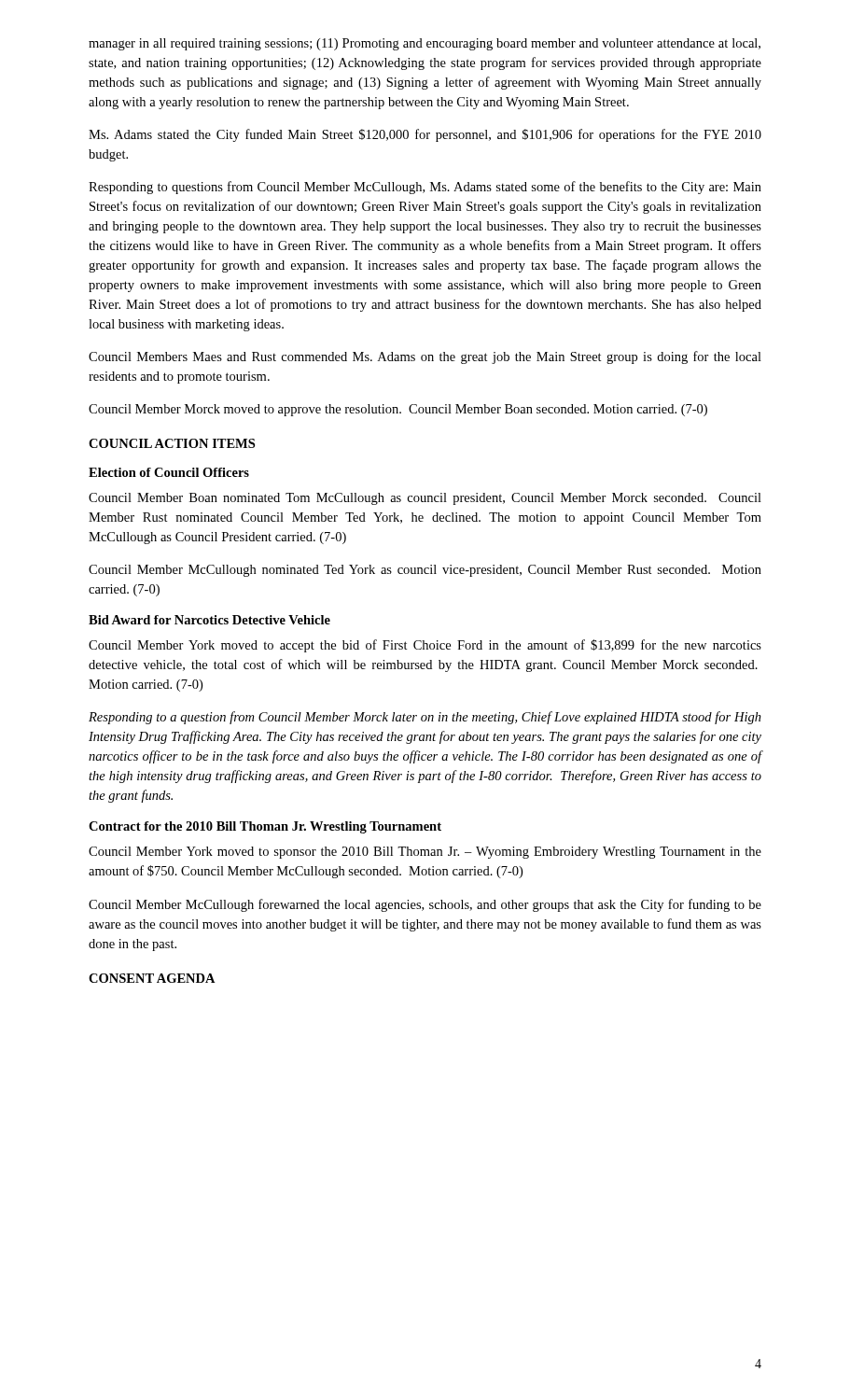The image size is (850, 1400).
Task: Where is the passage that starts "Council Member McCullough nominated Ted York as council"?
Action: coord(425,580)
